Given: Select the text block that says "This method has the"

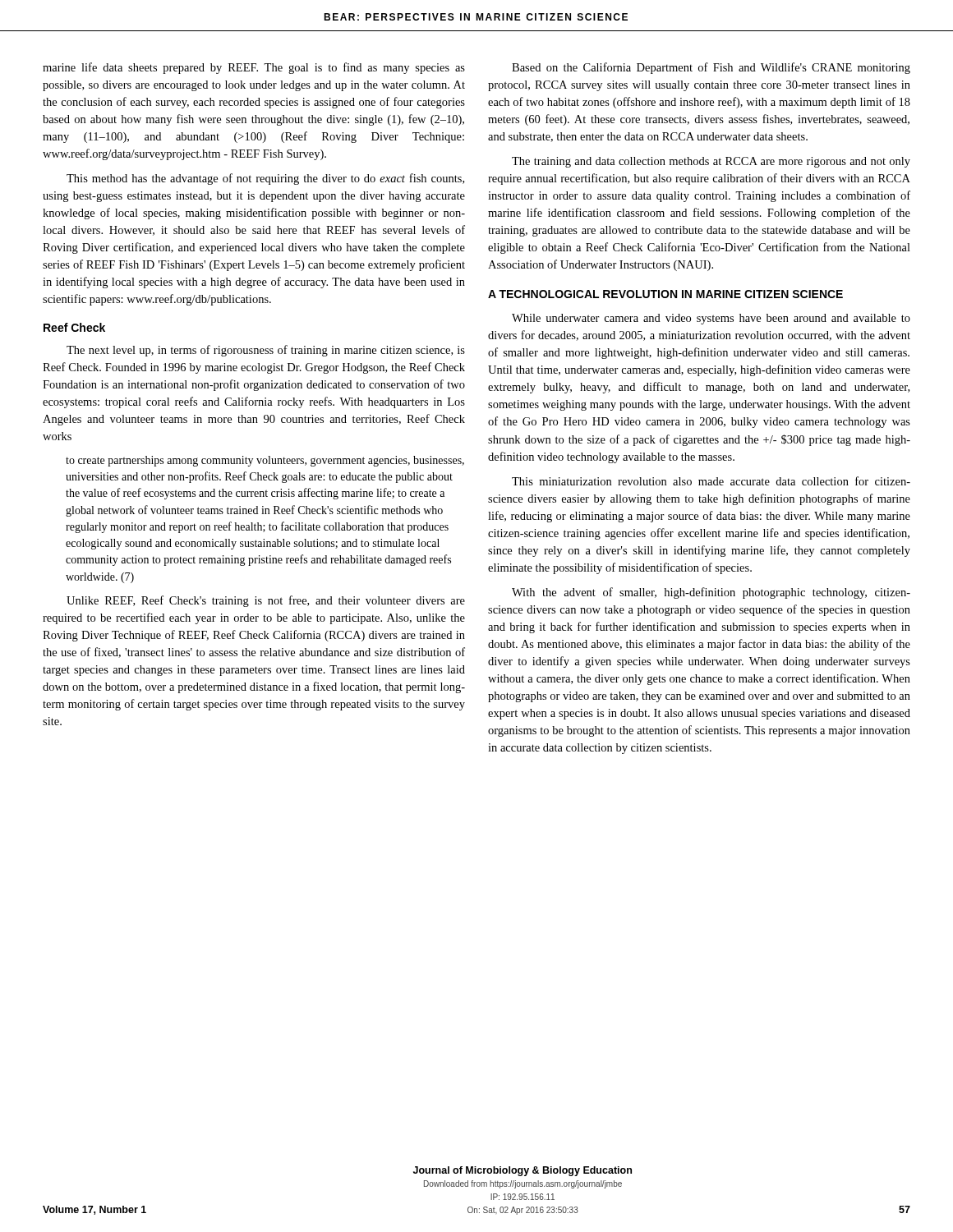Looking at the screenshot, I should (254, 239).
